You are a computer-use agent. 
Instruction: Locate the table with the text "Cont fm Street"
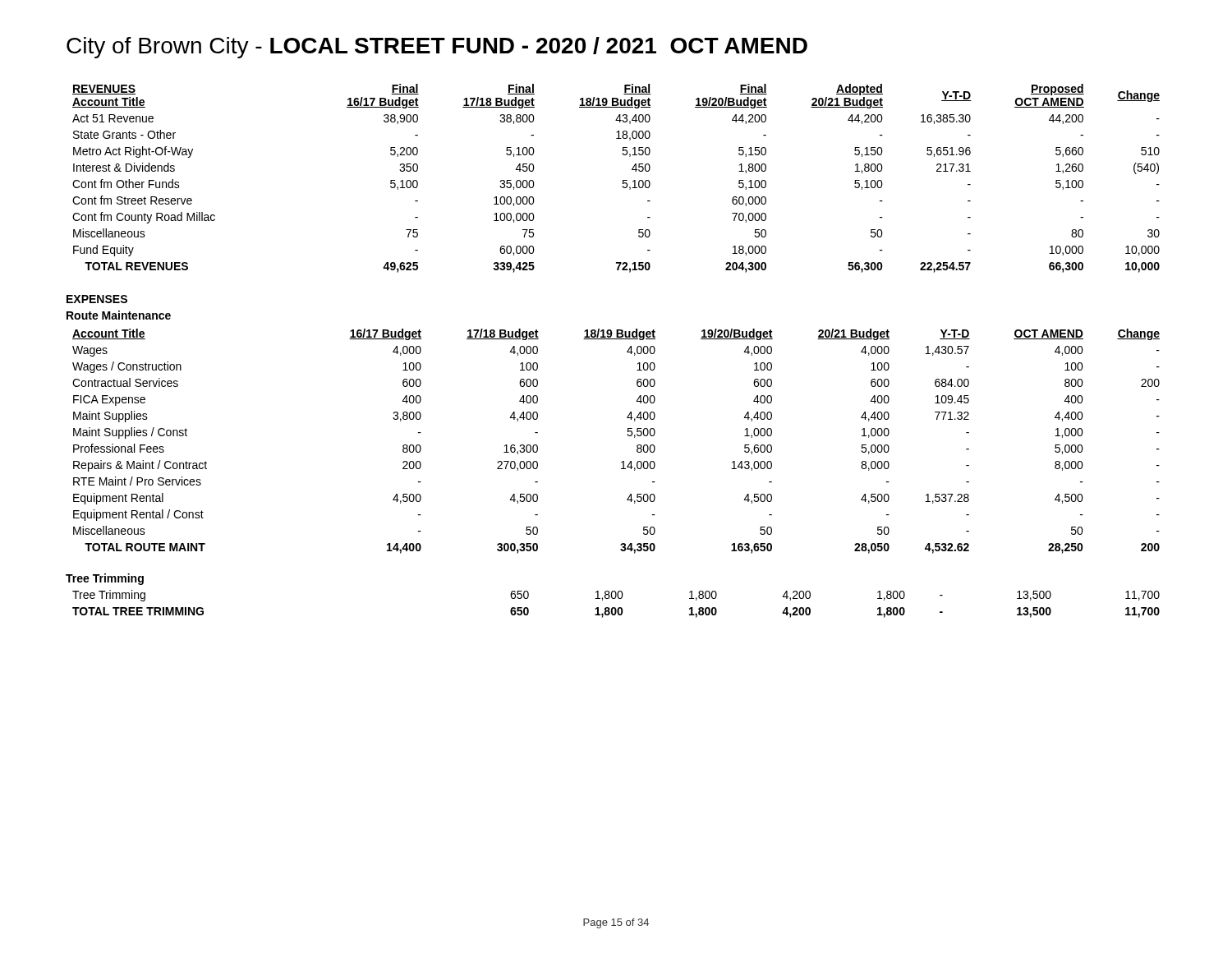click(x=616, y=177)
